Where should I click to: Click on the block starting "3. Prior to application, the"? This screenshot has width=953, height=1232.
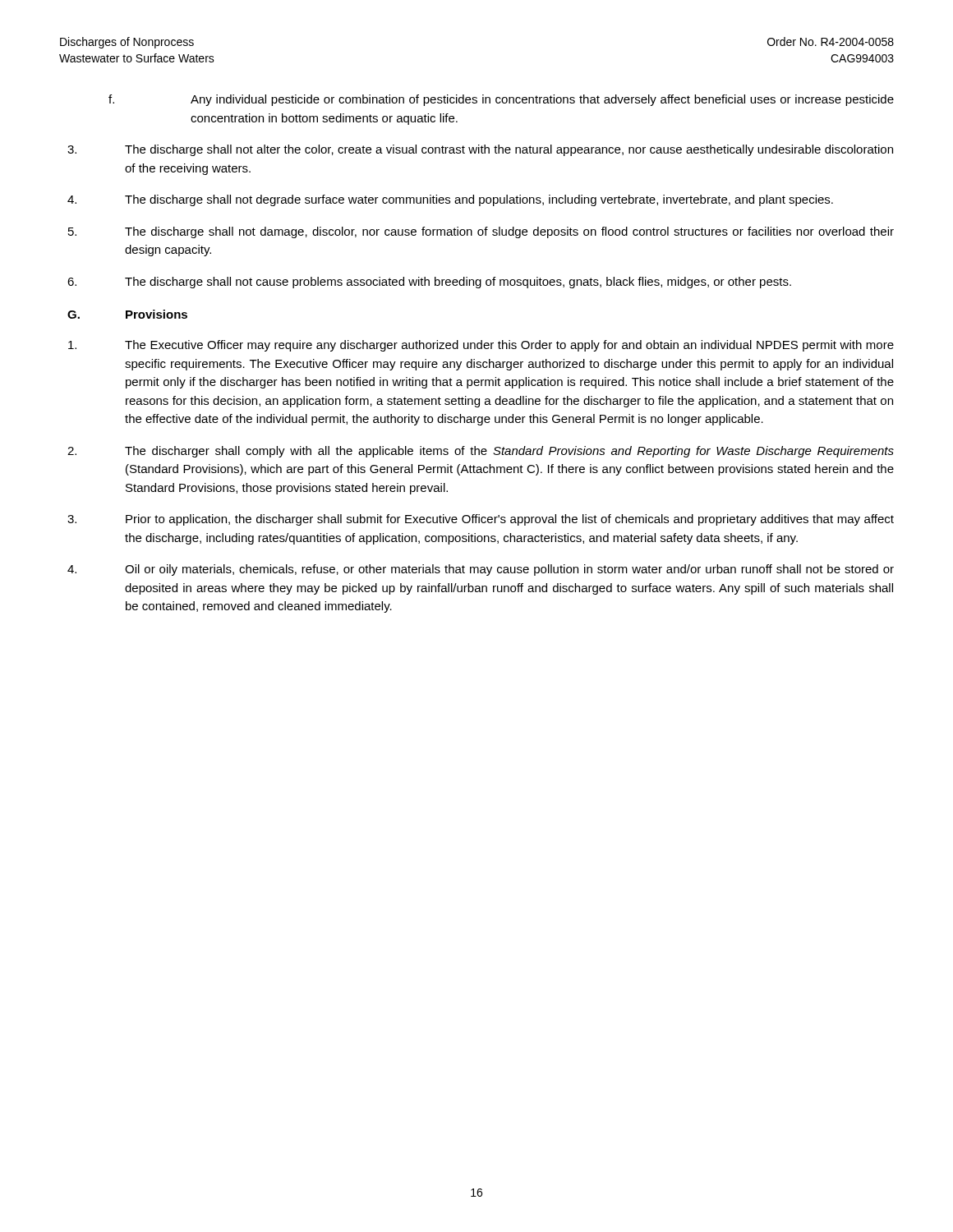click(476, 529)
